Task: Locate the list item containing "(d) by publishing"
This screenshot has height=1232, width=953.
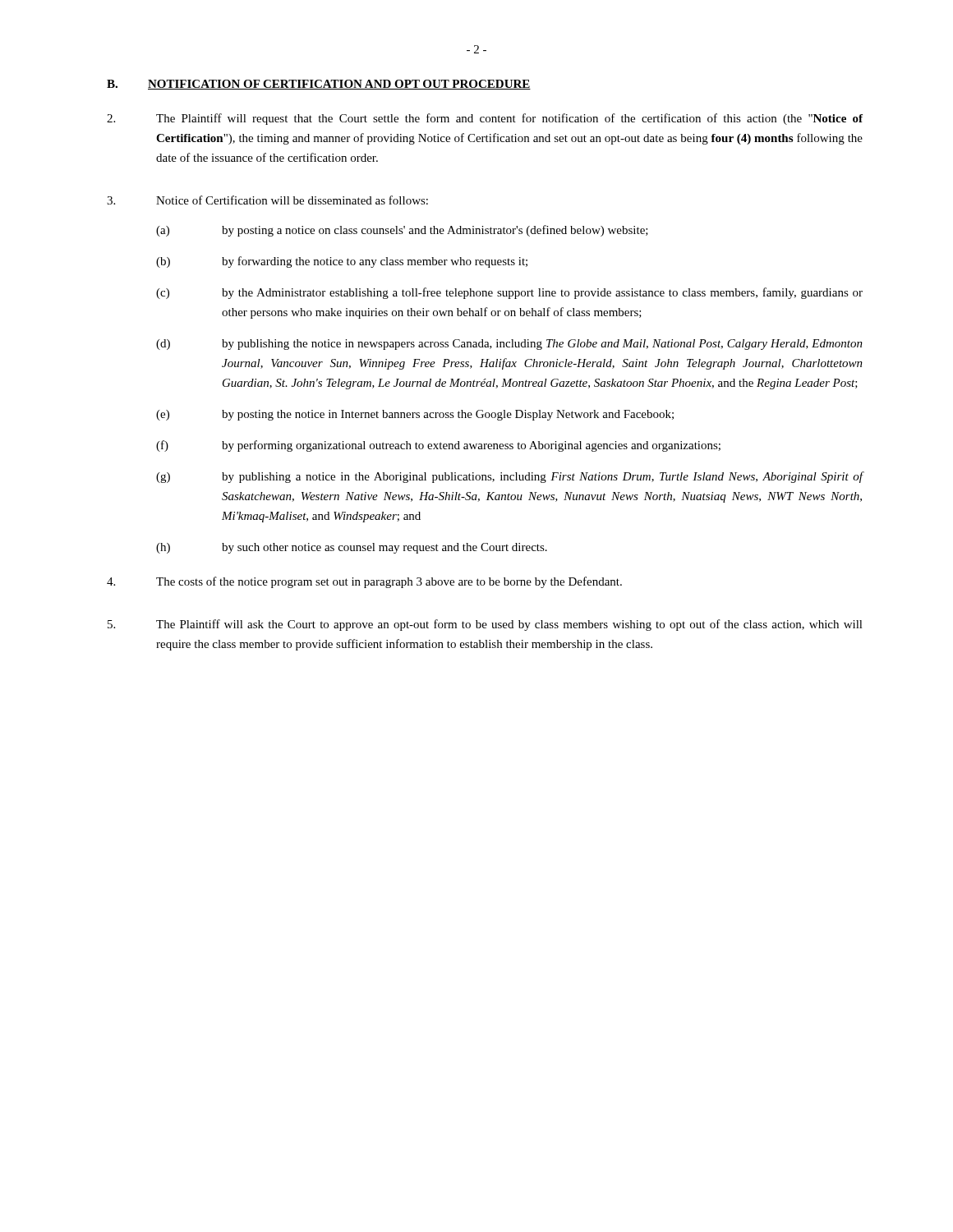Action: pyautogui.click(x=509, y=363)
